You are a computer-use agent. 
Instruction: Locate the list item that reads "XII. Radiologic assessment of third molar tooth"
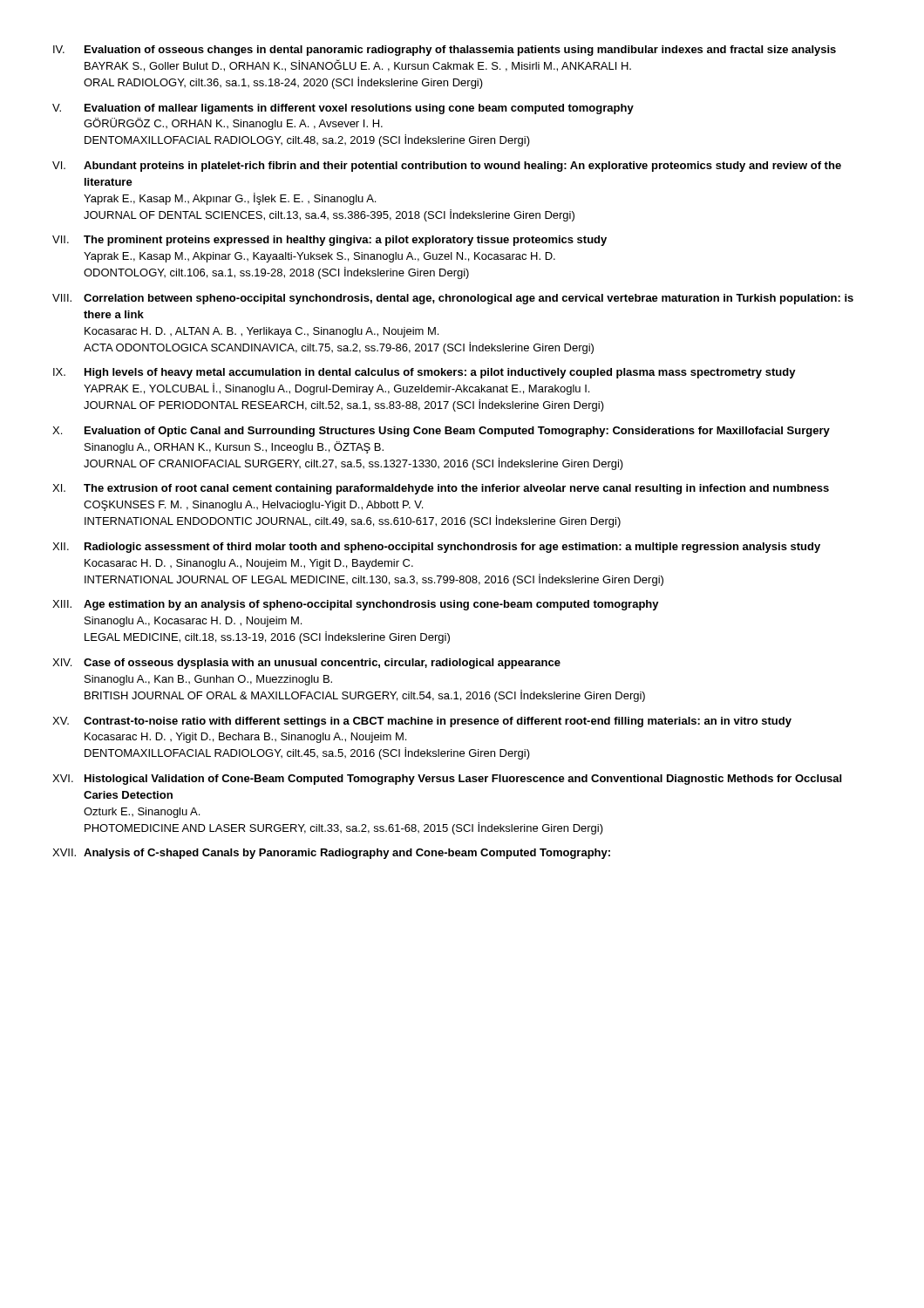[x=436, y=548]
